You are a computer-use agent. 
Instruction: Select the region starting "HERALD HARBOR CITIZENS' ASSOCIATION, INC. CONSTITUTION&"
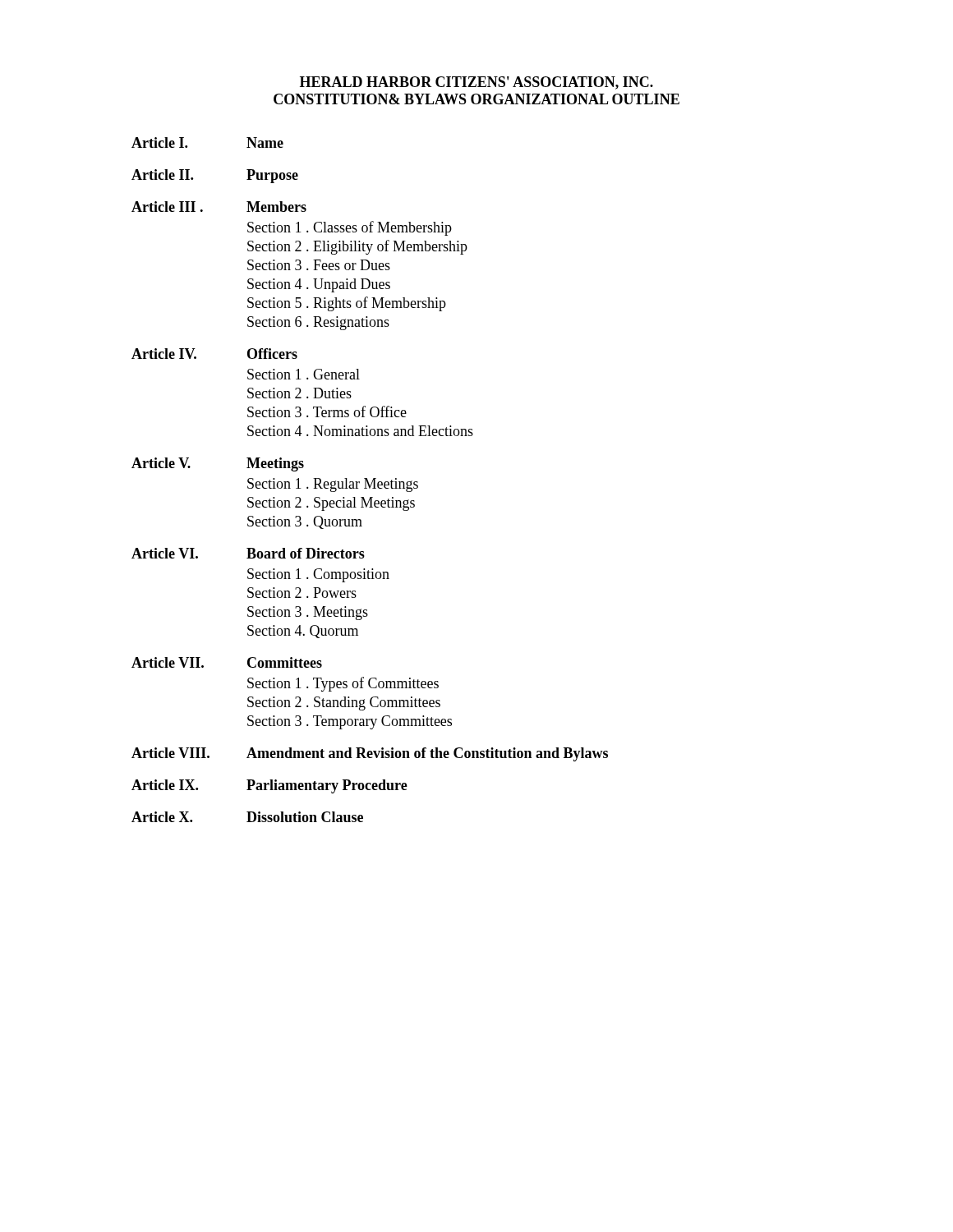476,91
